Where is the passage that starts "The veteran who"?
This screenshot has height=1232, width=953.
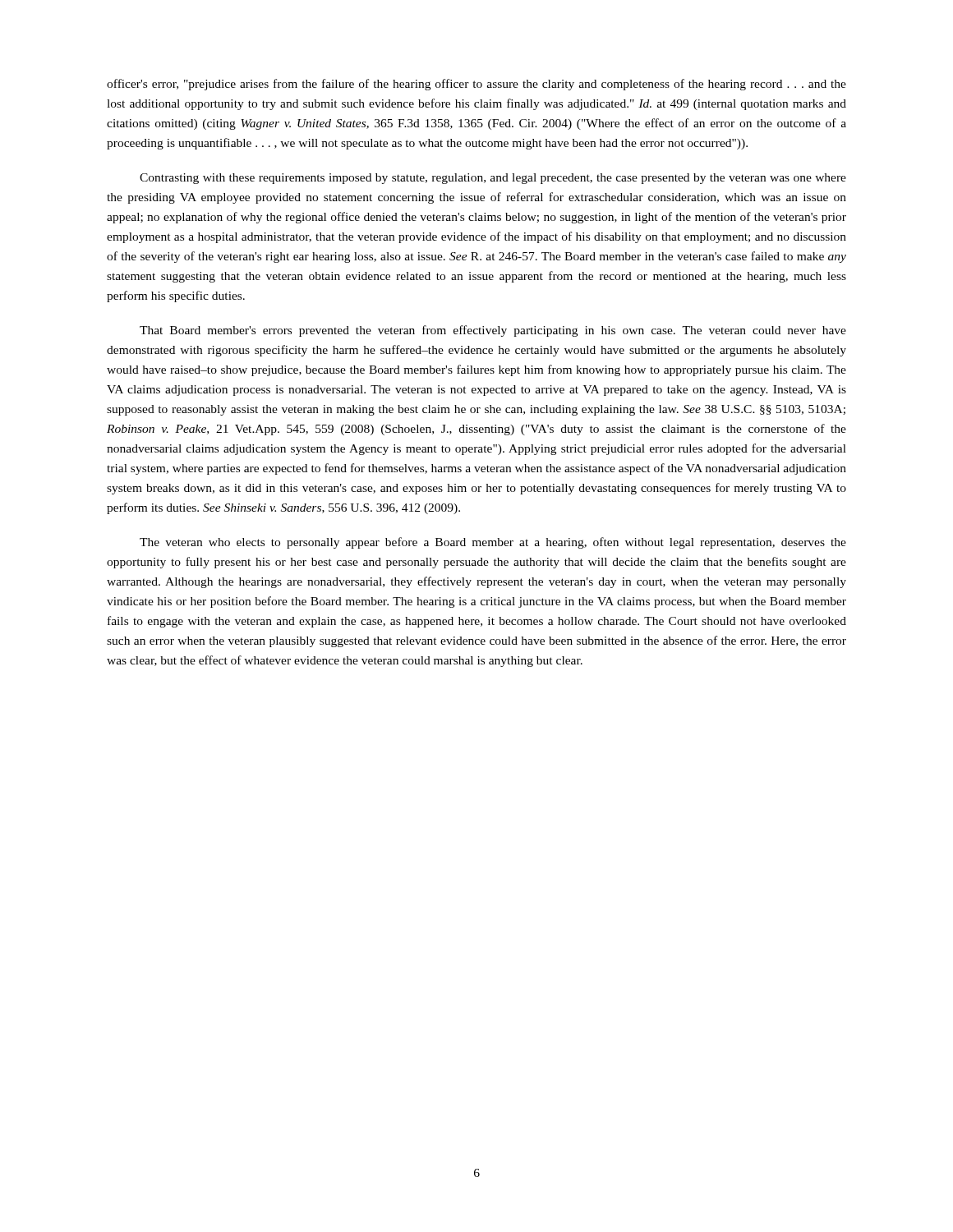[476, 601]
